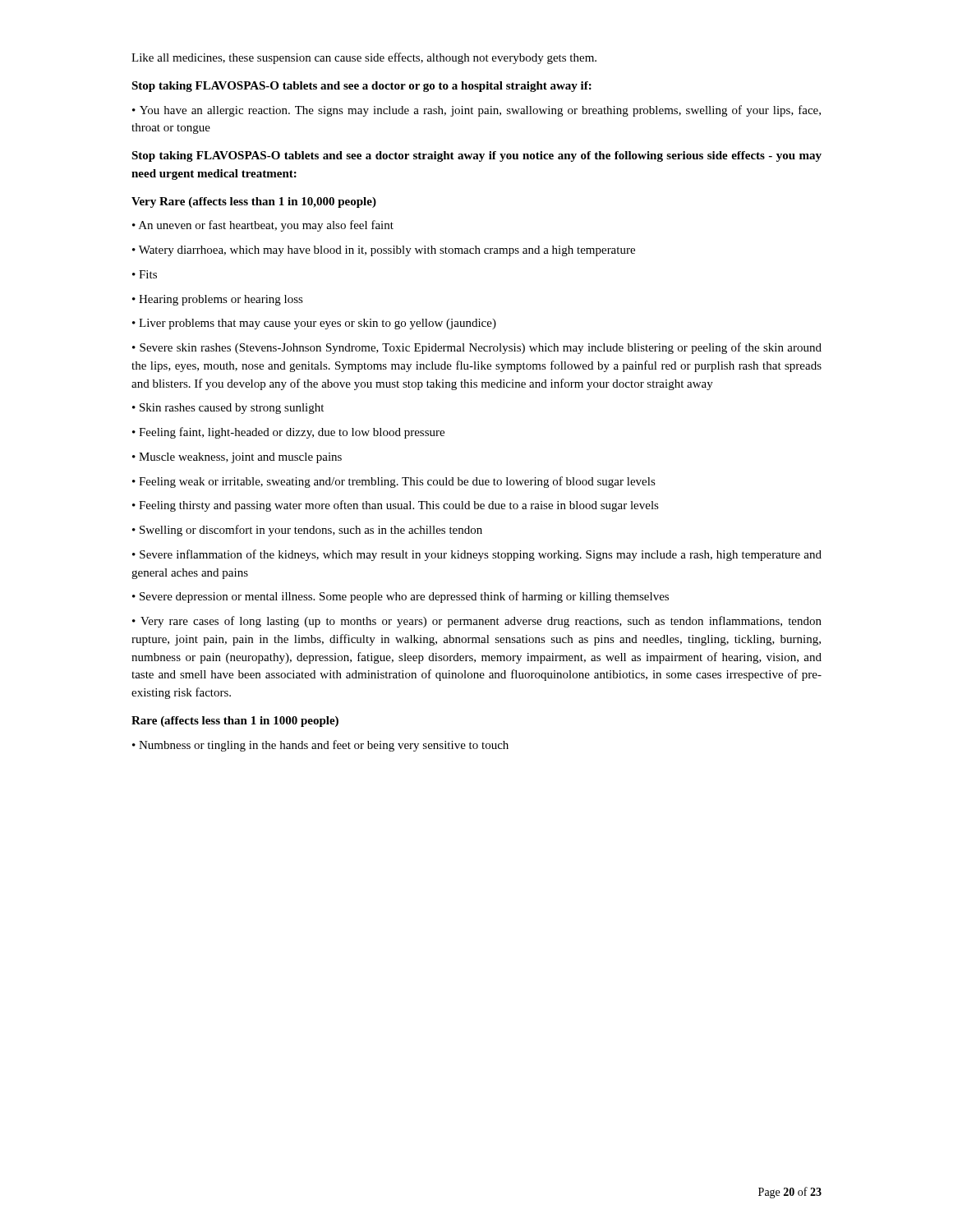953x1232 pixels.
Task: Locate the list item containing "• Swelling or discomfort in your tendons, such"
Action: point(307,530)
